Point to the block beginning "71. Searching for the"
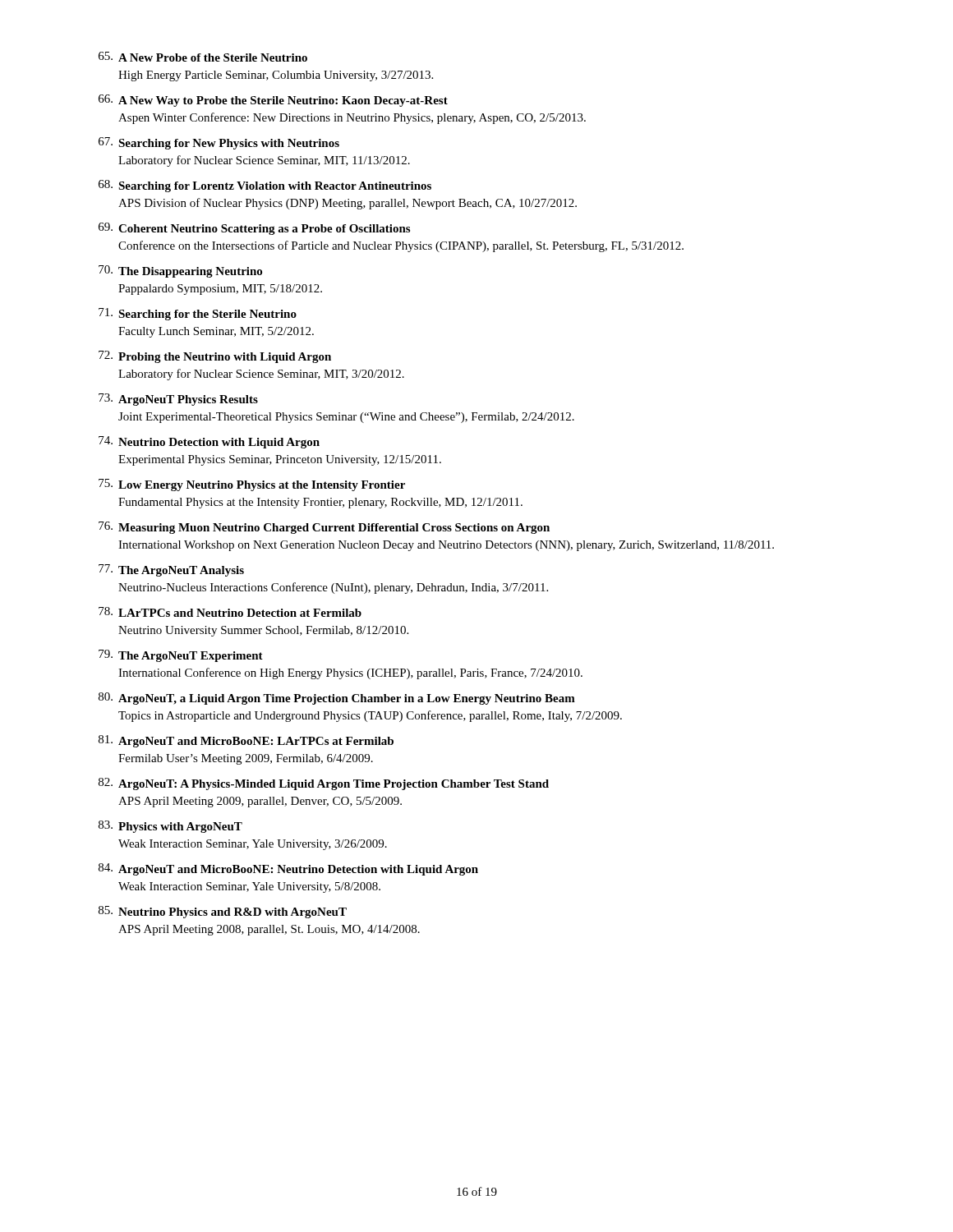Screen dimensions: 1232x953 198,314
